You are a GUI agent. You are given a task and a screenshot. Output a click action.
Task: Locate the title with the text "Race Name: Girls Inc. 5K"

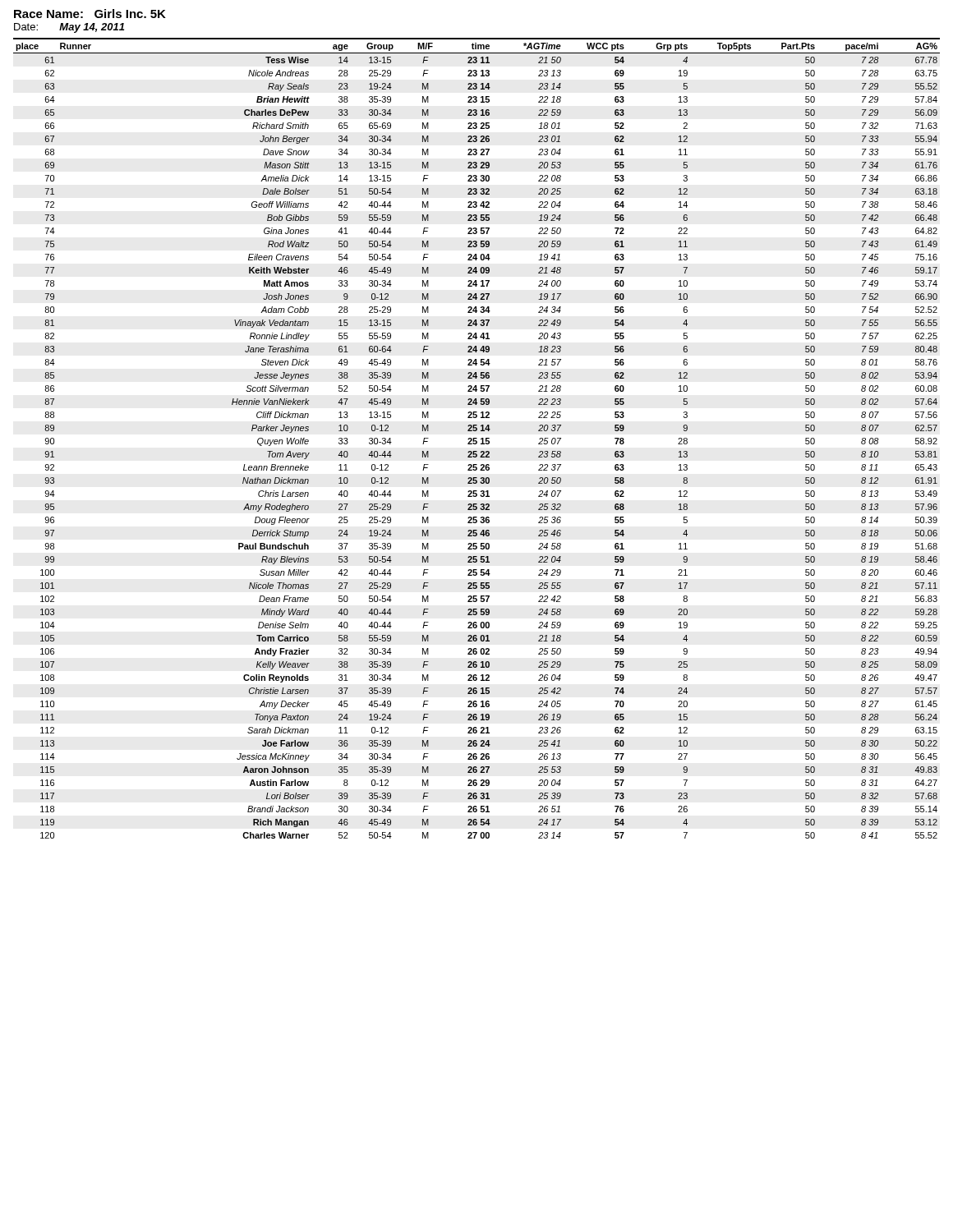(90, 20)
